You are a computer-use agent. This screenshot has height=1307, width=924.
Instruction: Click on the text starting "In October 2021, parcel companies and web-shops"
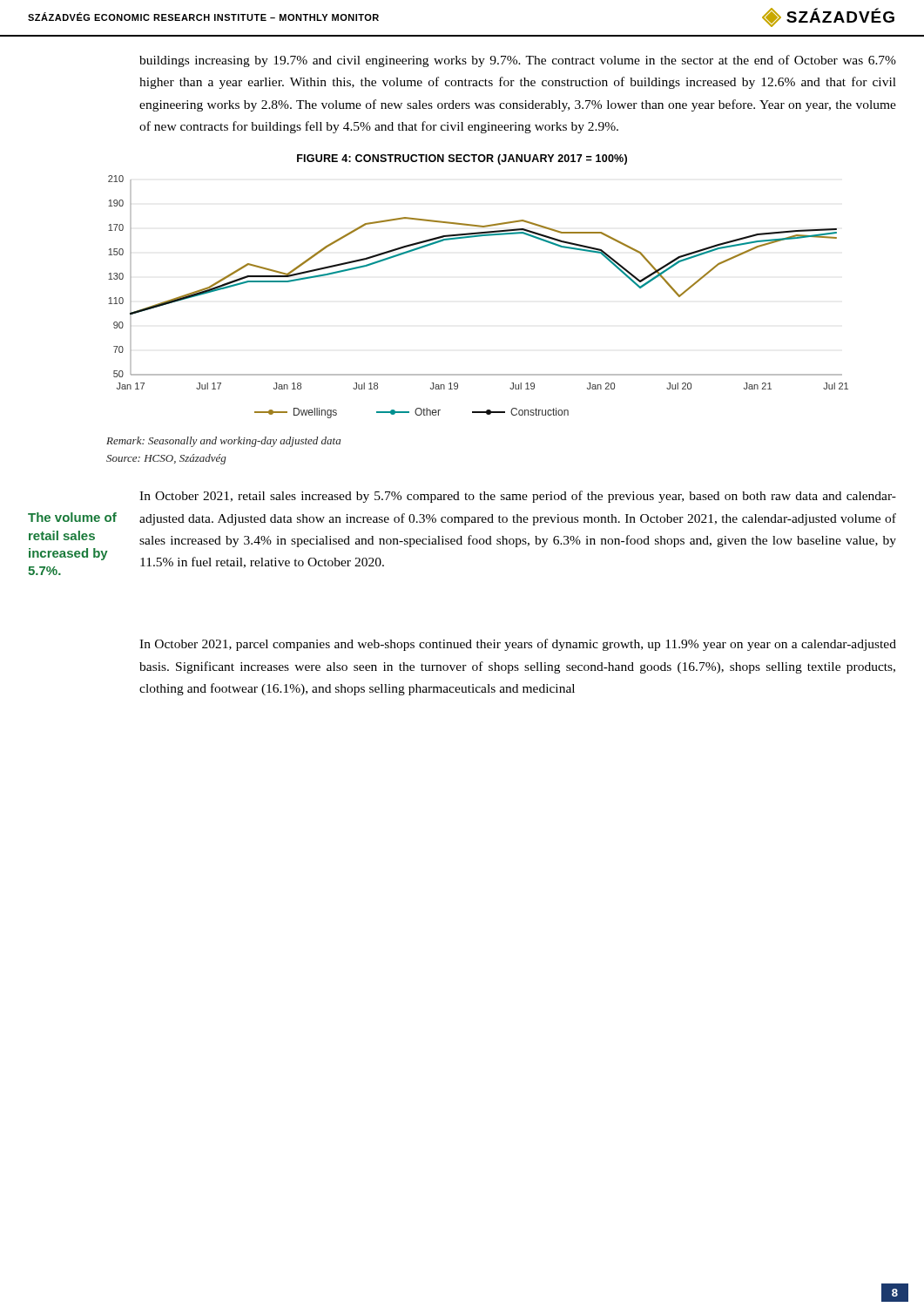pyautogui.click(x=518, y=666)
